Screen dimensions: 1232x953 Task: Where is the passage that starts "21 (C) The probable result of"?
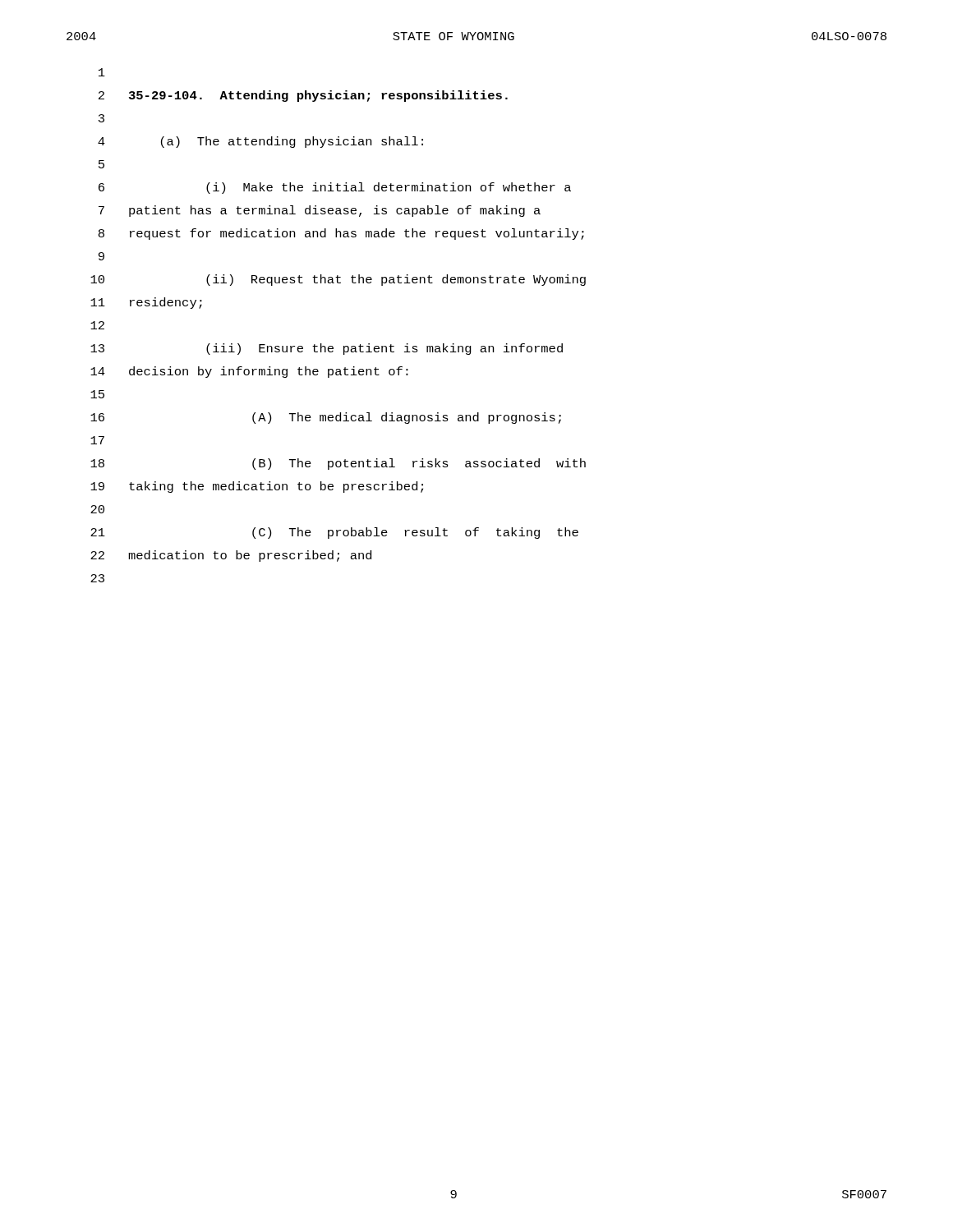tap(322, 533)
